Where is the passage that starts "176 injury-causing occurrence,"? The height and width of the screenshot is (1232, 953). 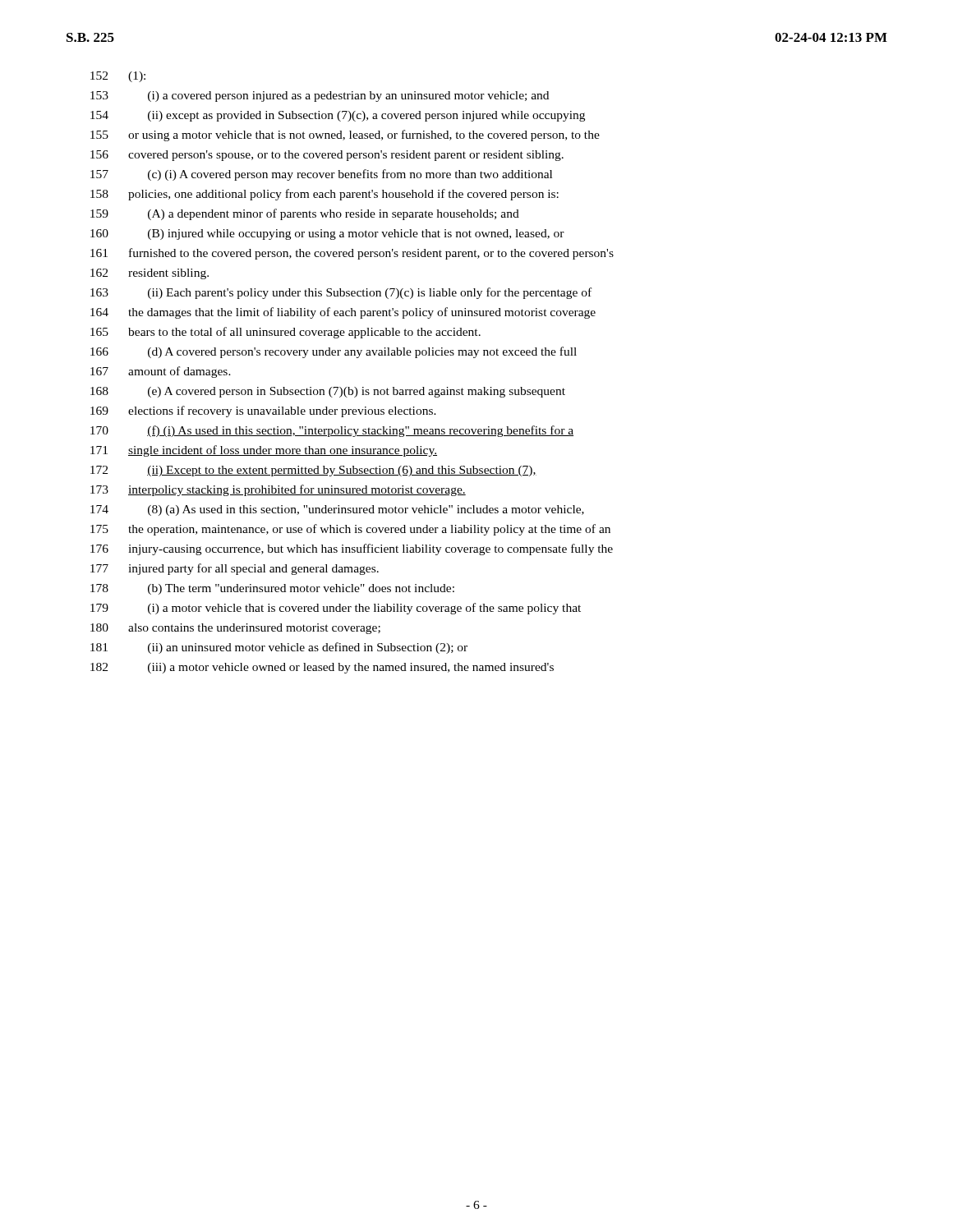click(x=476, y=549)
